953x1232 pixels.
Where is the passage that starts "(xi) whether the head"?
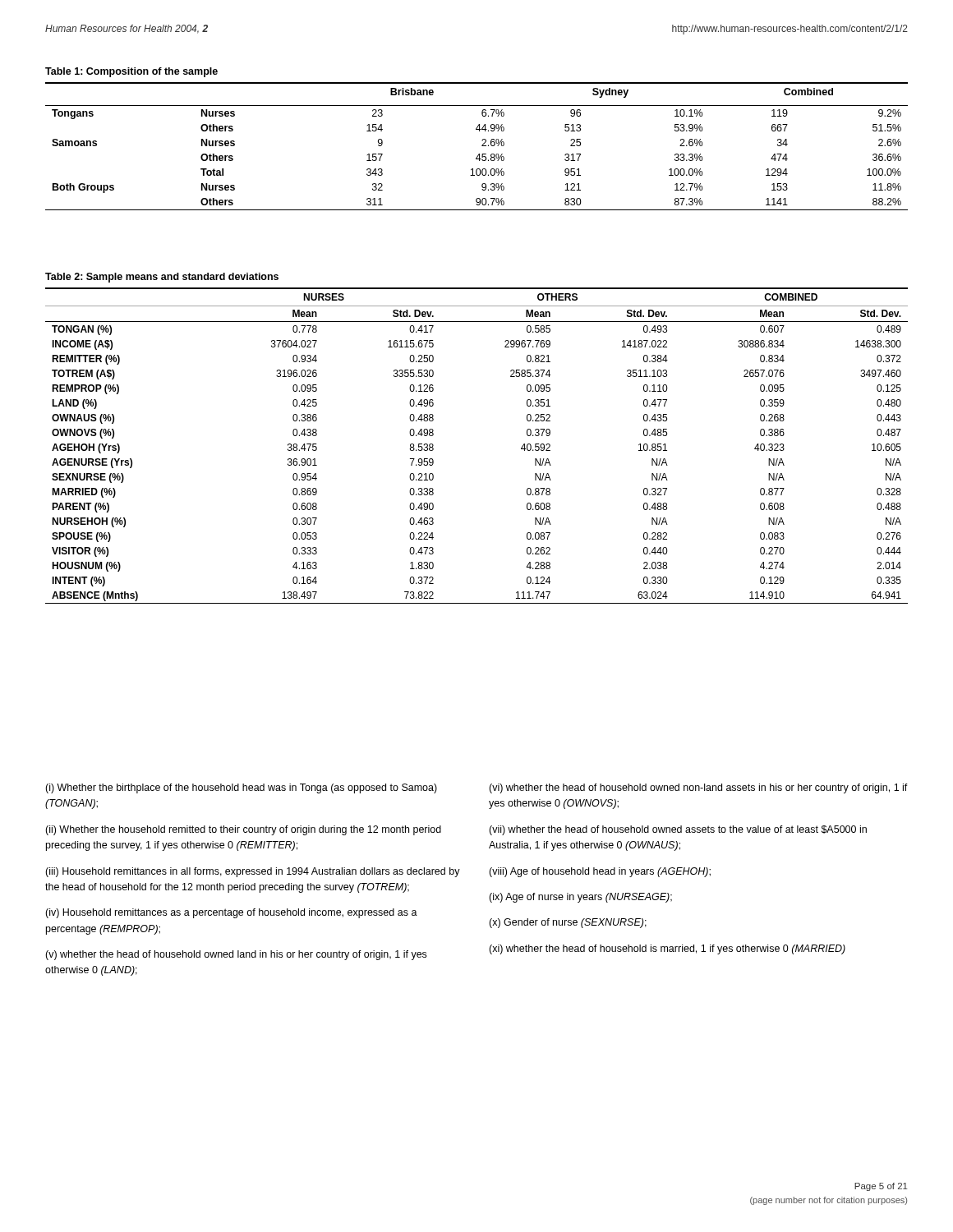[x=698, y=949]
